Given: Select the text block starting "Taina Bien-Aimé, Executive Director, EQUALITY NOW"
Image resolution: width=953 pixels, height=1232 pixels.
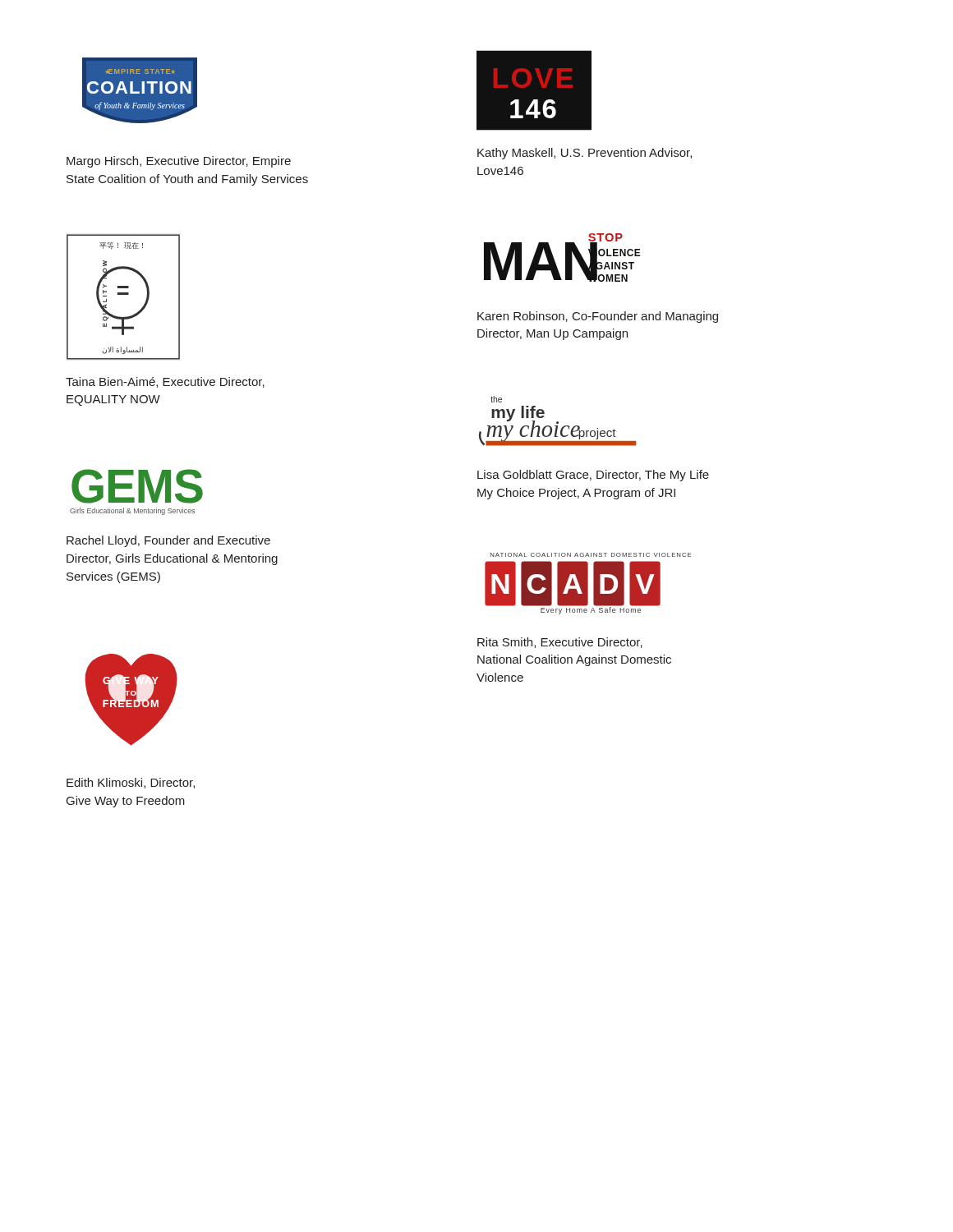Looking at the screenshot, I should click(165, 390).
